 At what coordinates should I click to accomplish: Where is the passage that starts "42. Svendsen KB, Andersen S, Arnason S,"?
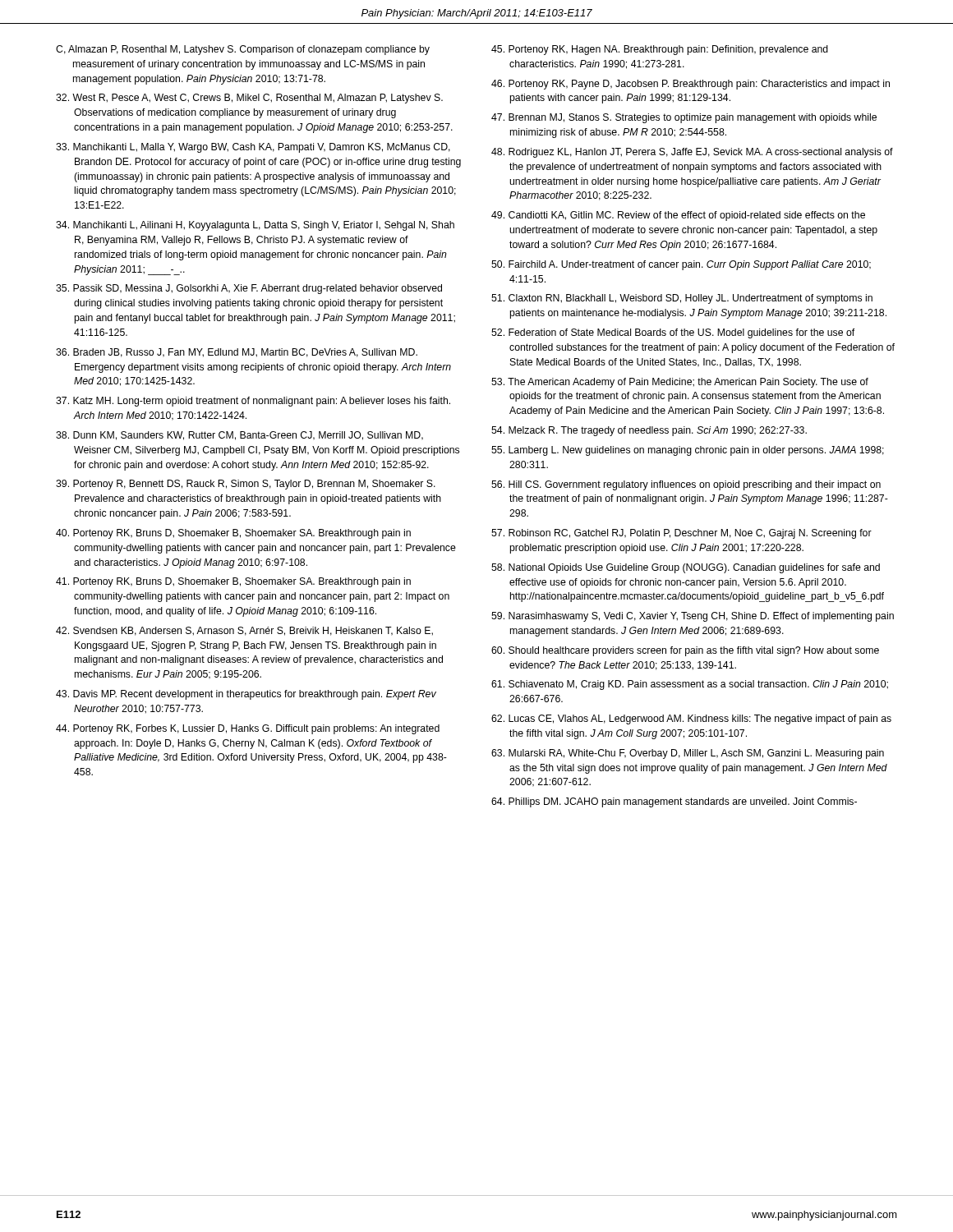tap(250, 653)
